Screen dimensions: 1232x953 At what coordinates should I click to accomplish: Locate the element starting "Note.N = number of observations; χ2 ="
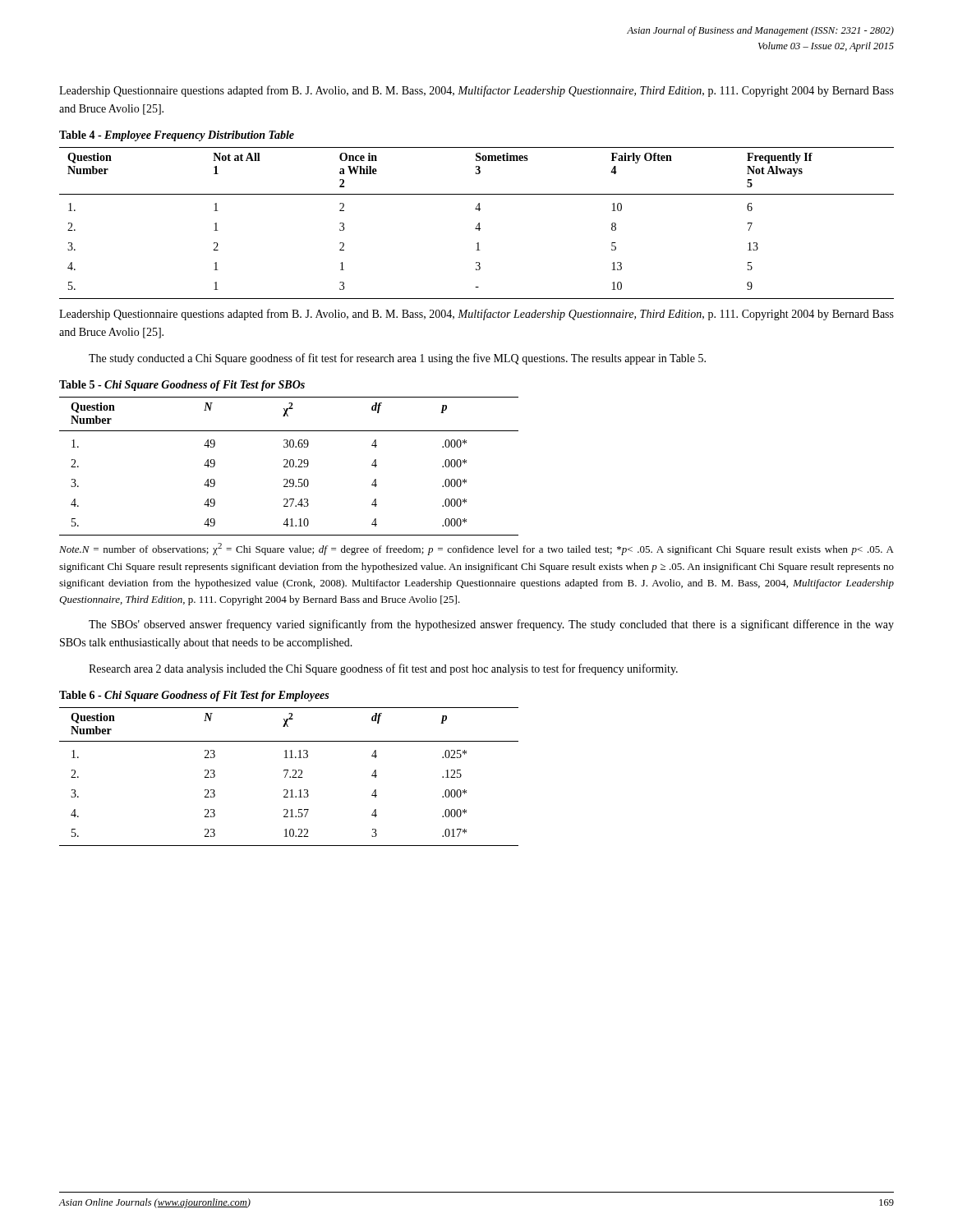(476, 573)
